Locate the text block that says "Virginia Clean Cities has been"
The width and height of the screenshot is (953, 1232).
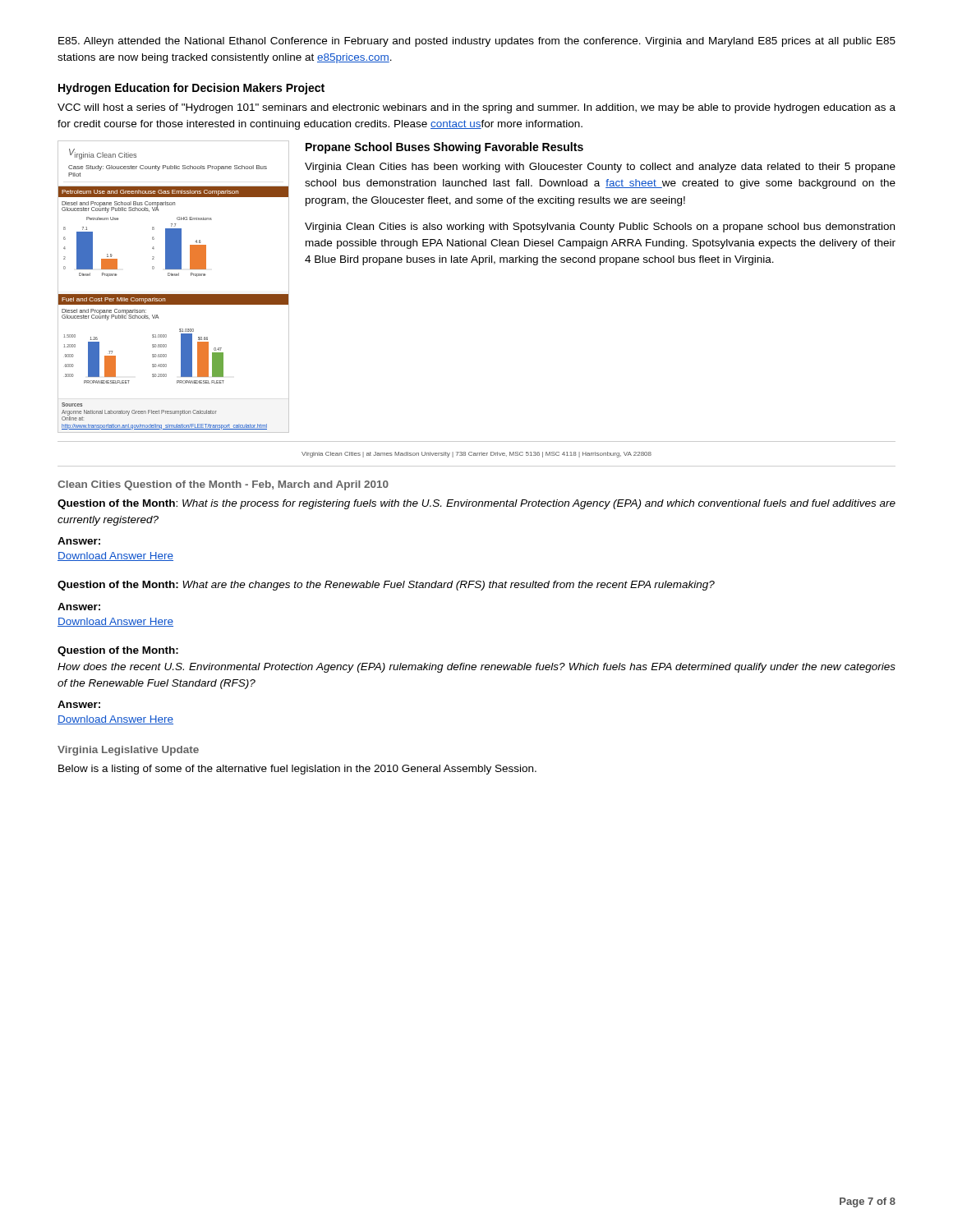[x=600, y=183]
